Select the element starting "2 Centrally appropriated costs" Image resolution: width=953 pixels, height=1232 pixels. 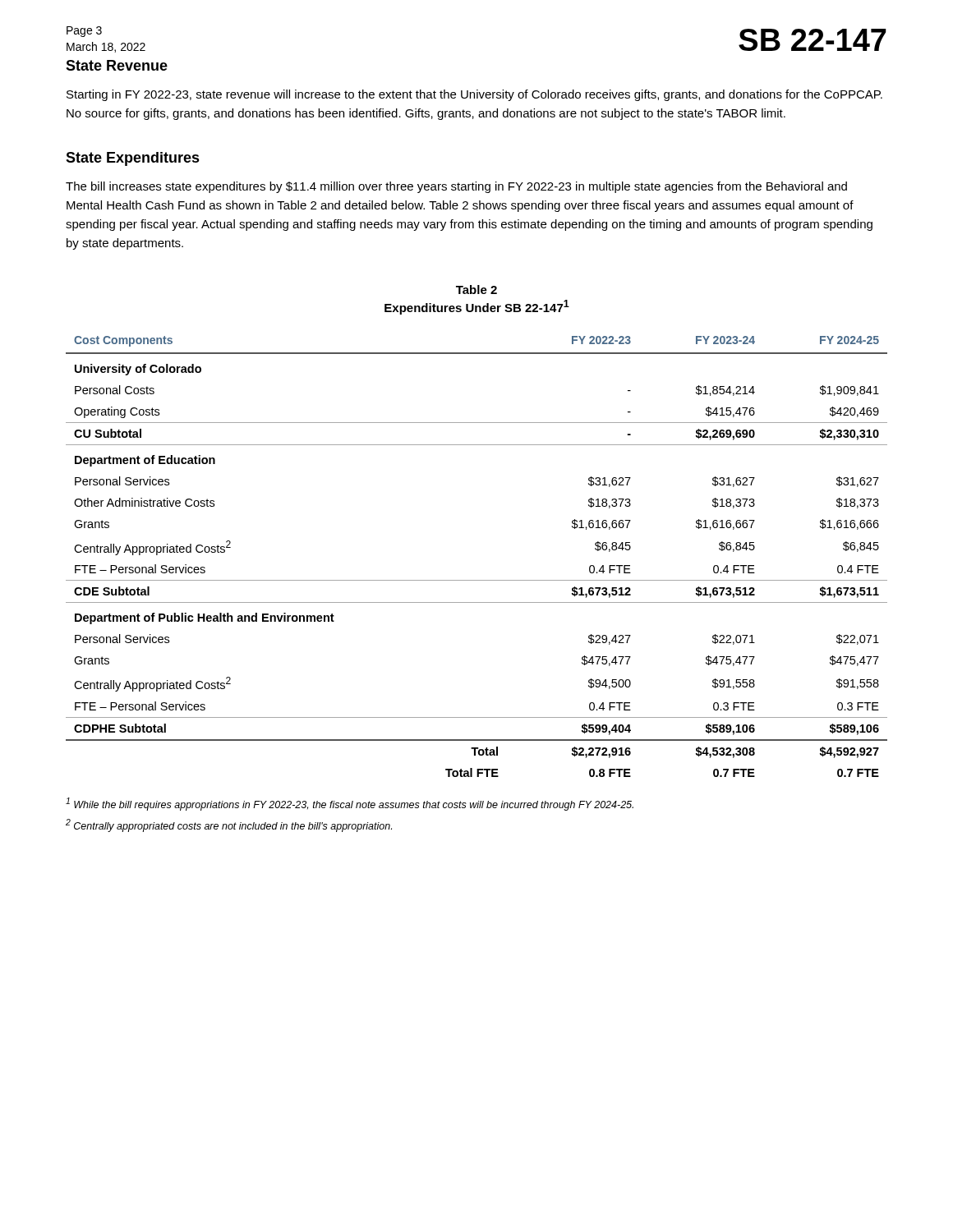click(x=230, y=825)
